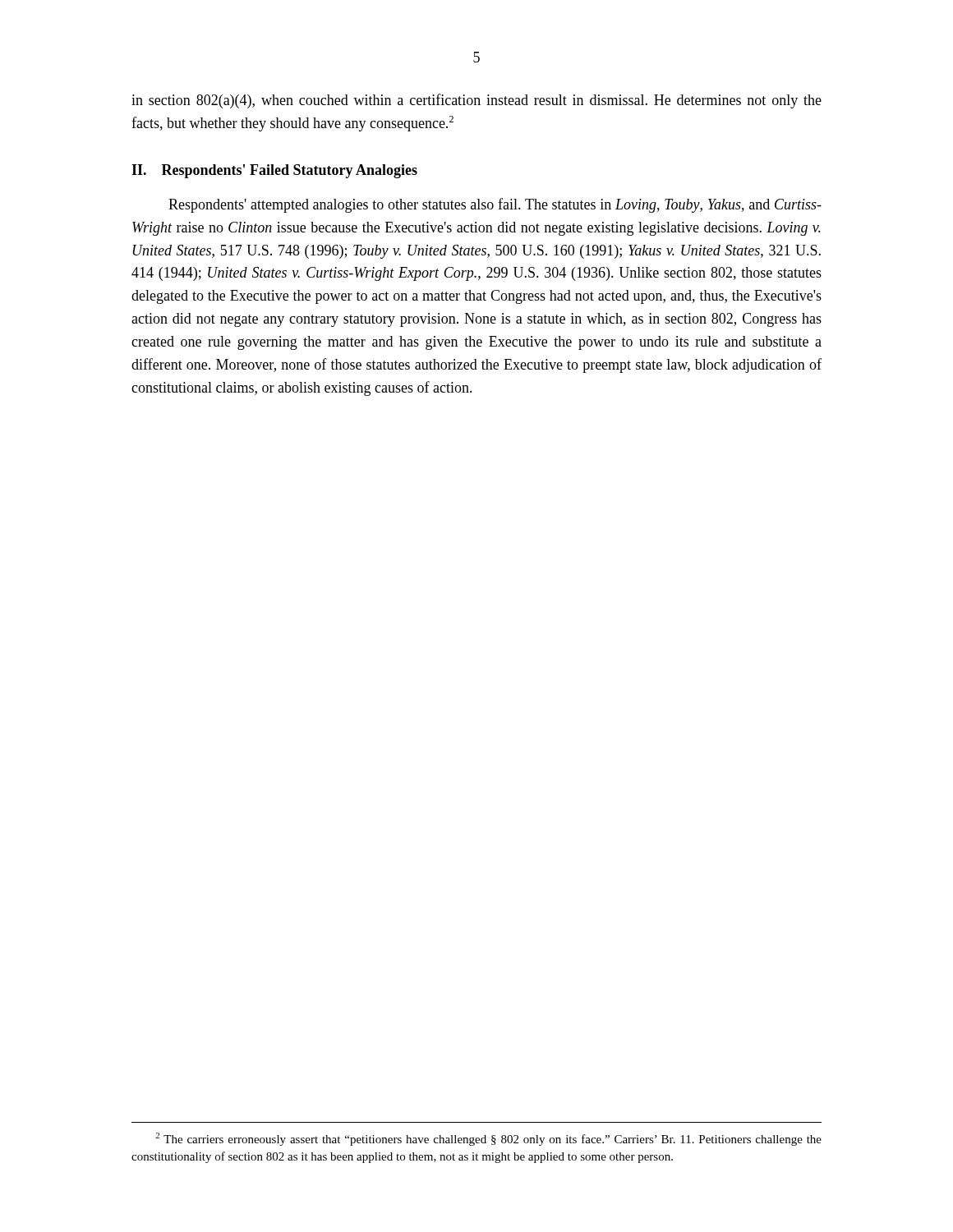
Task: Navigate to the element starting "in section 802(a)(4), when couched within a"
Action: pos(476,112)
